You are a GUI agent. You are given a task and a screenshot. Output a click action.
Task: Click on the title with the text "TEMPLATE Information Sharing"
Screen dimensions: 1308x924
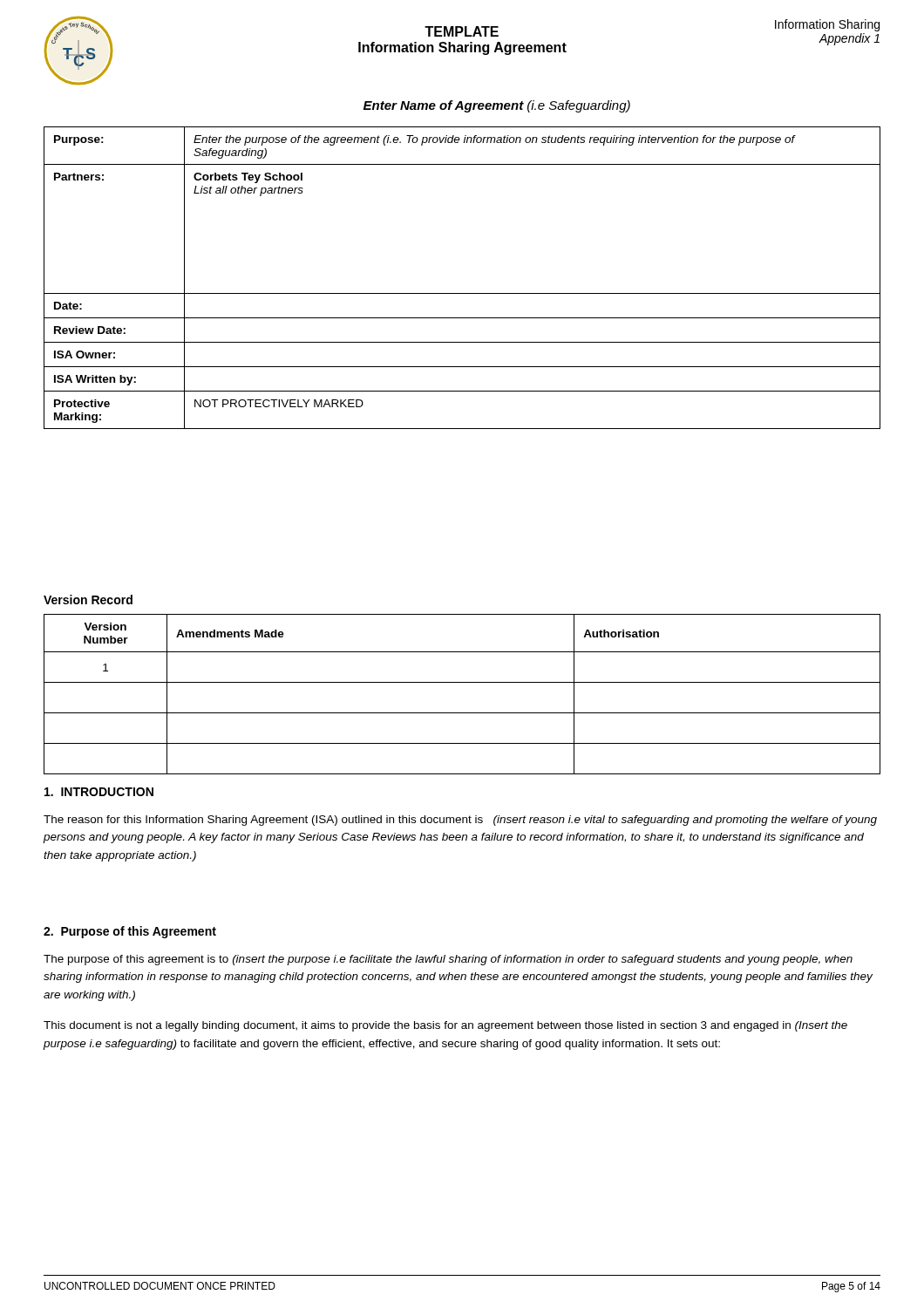462,40
